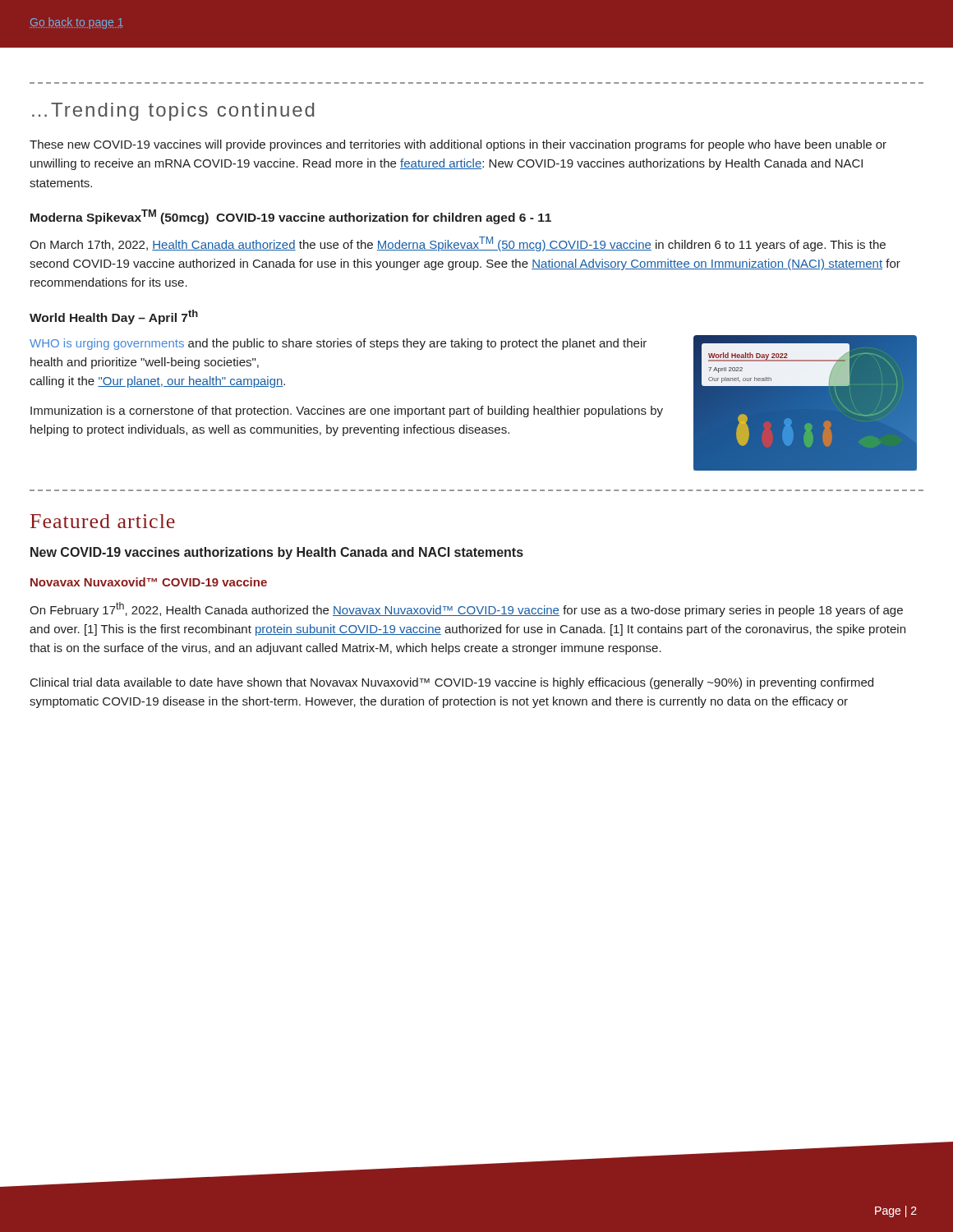Point to the text block starting "Clinical trial data available to date have shown"
This screenshot has height=1232, width=953.
452,691
